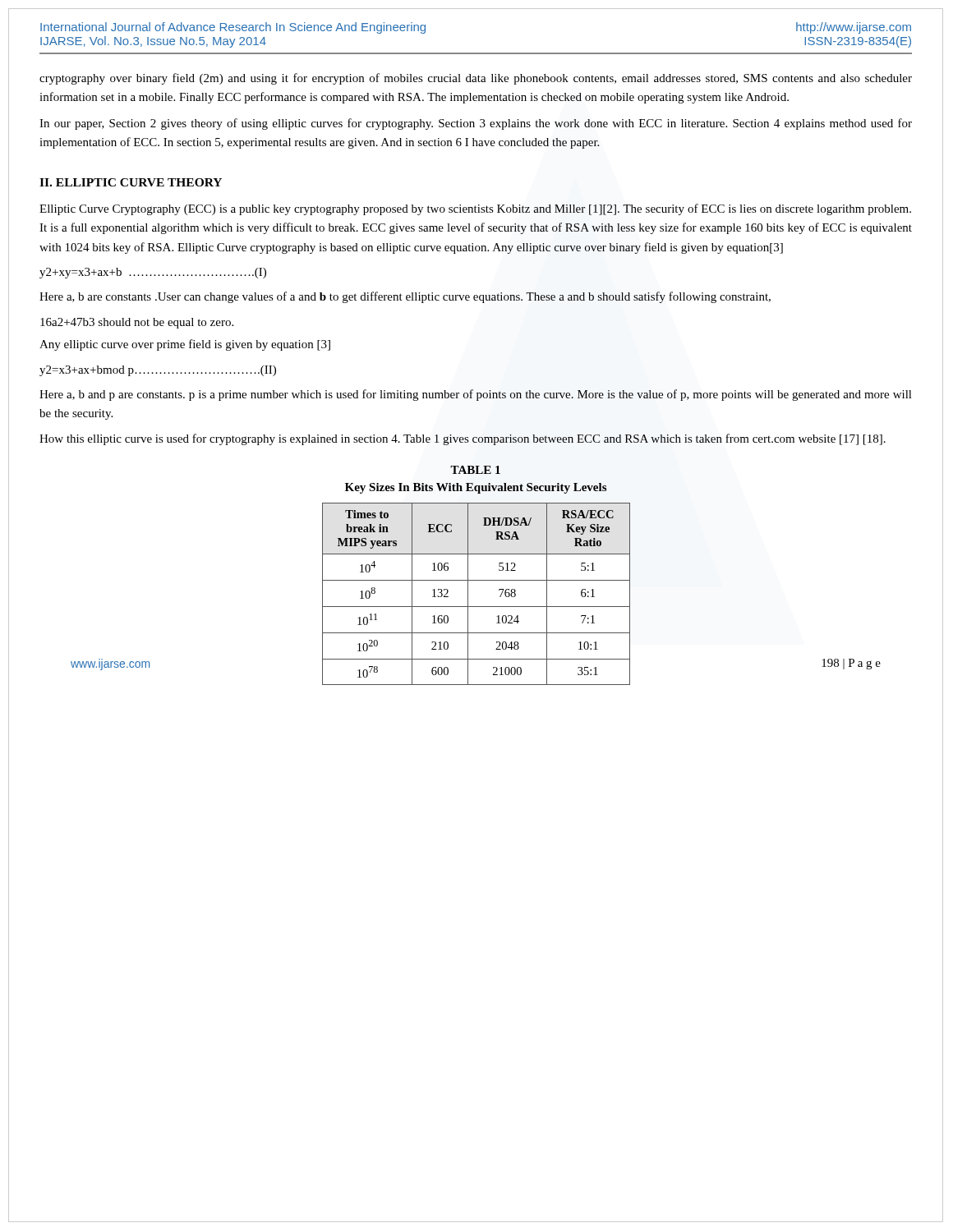Click on the text block starting "Any elliptic curve over prime field is given"
Image resolution: width=953 pixels, height=1232 pixels.
click(185, 344)
